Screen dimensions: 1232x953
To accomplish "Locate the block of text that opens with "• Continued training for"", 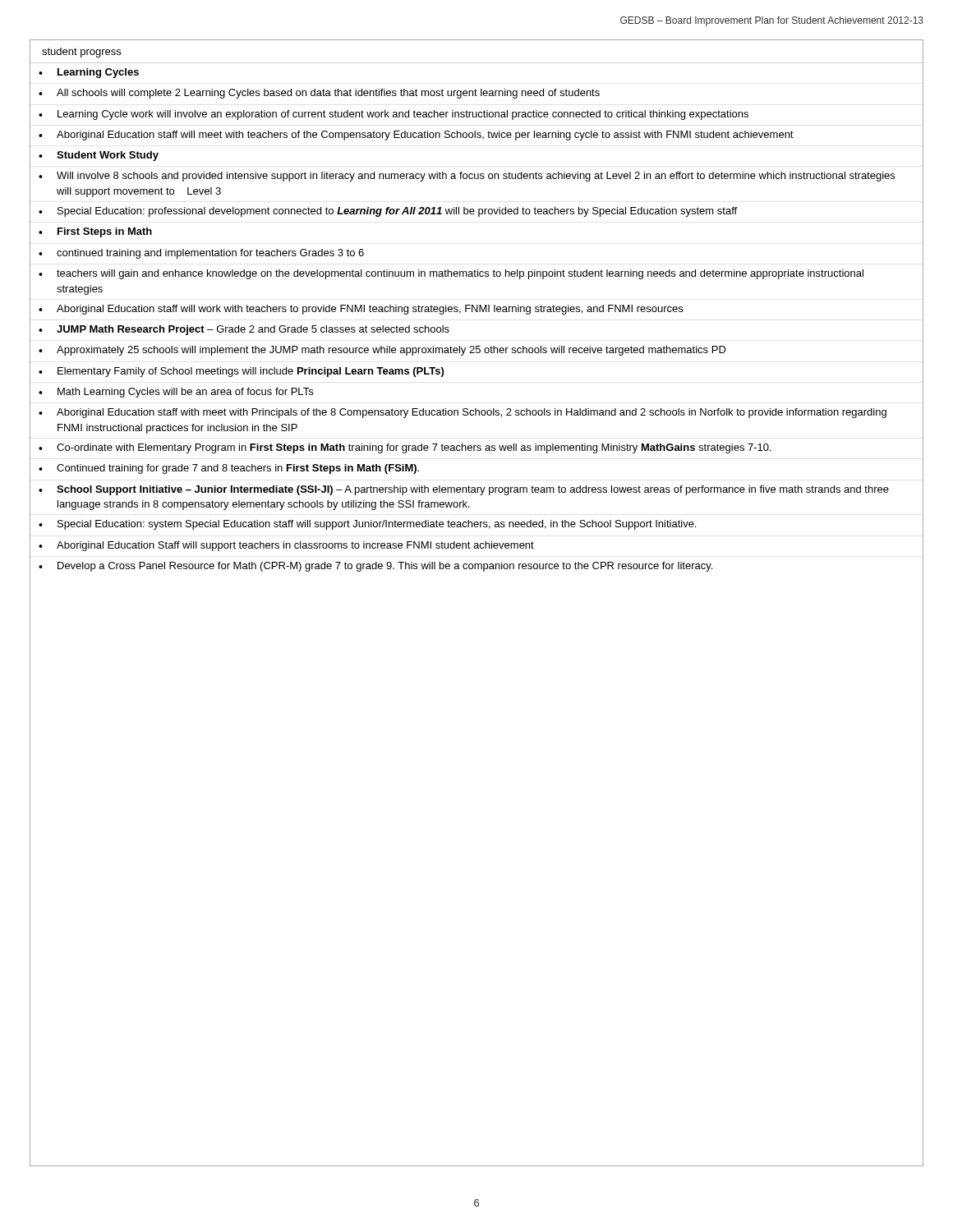I will (229, 469).
